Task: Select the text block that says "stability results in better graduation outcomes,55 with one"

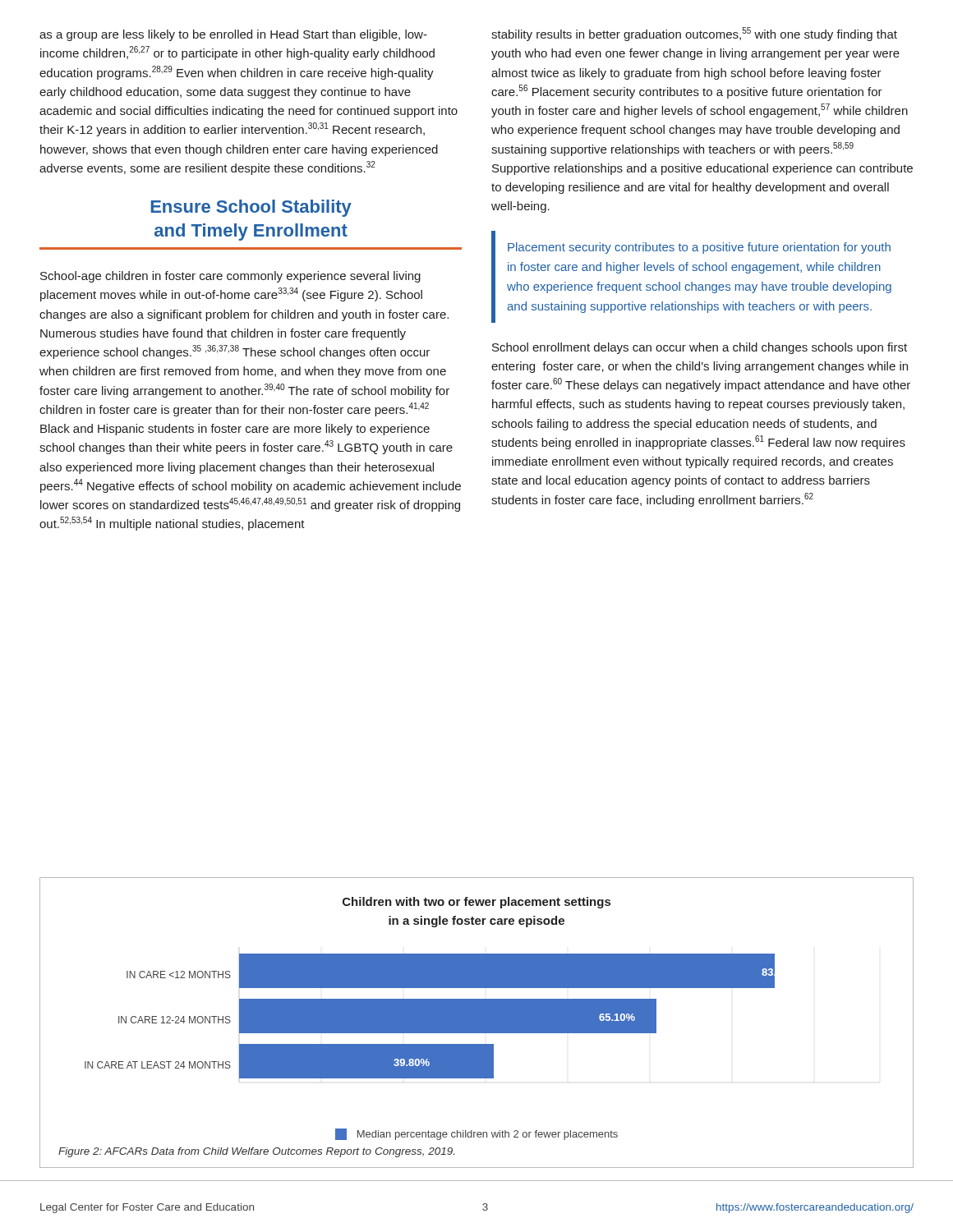Action: pyautogui.click(x=702, y=120)
